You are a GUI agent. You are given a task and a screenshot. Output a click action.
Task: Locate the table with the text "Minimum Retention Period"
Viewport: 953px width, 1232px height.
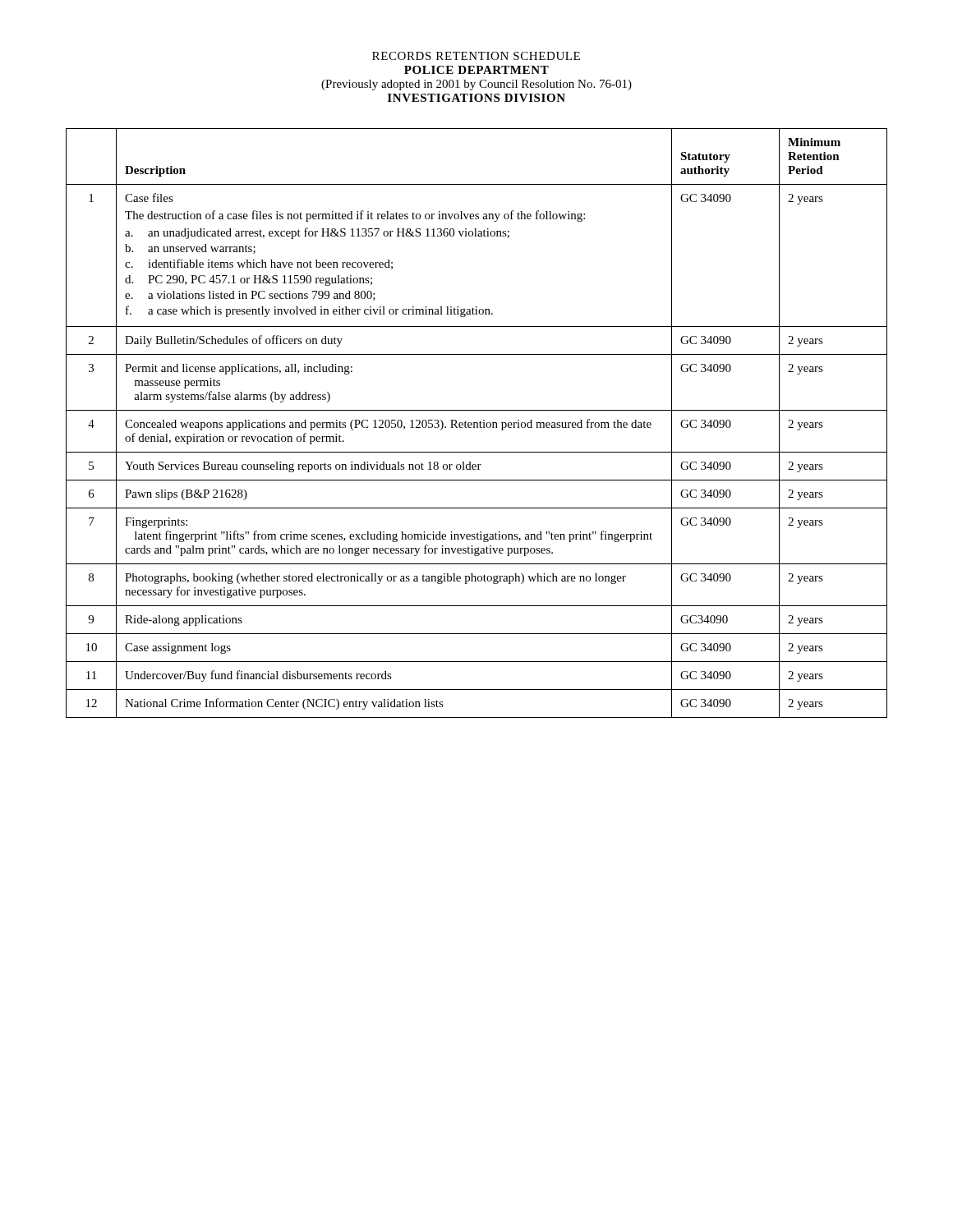click(476, 423)
